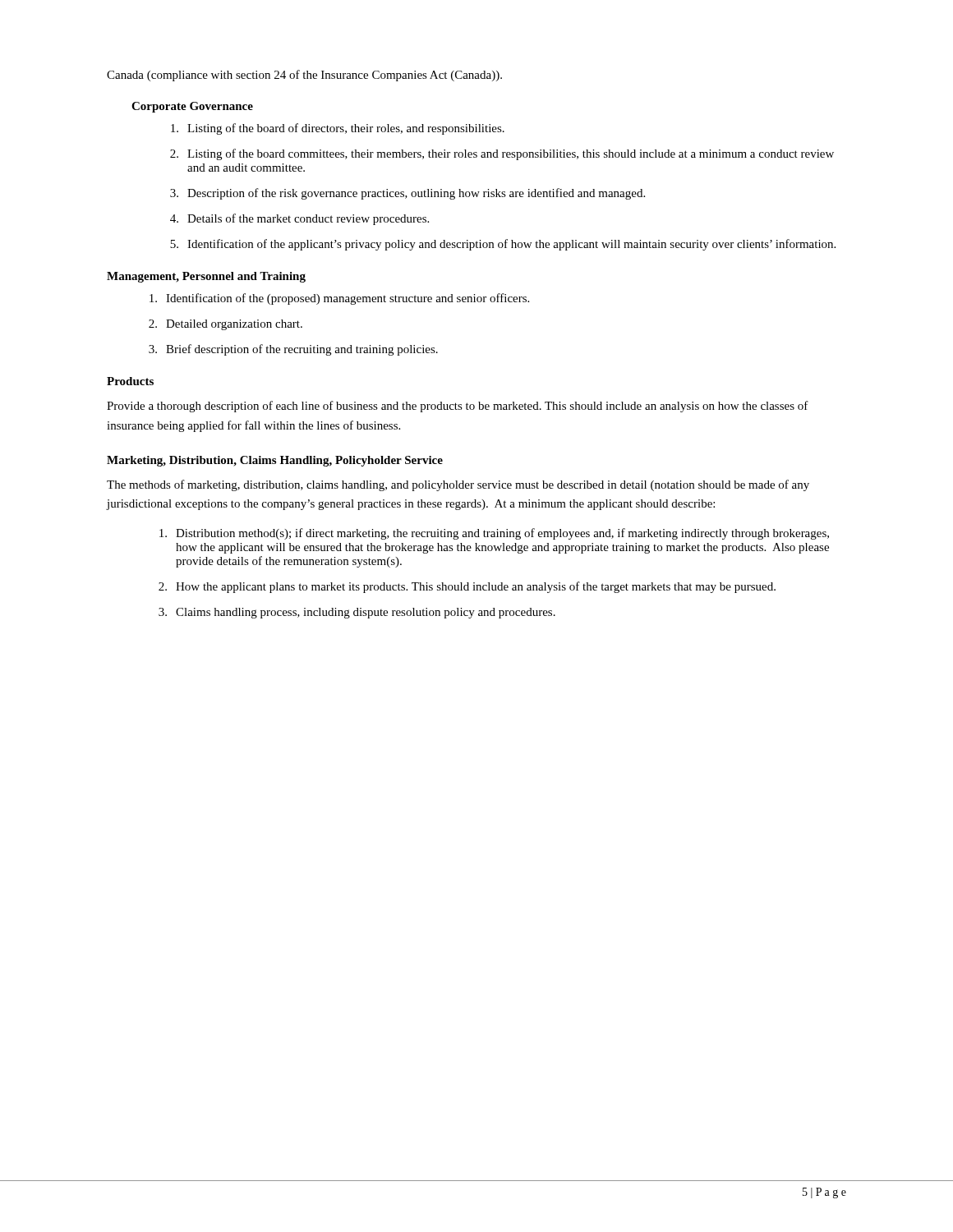Point to the text starting "Distribution method(s); if direct marketing, the"
Image resolution: width=953 pixels, height=1232 pixels.
[497, 548]
